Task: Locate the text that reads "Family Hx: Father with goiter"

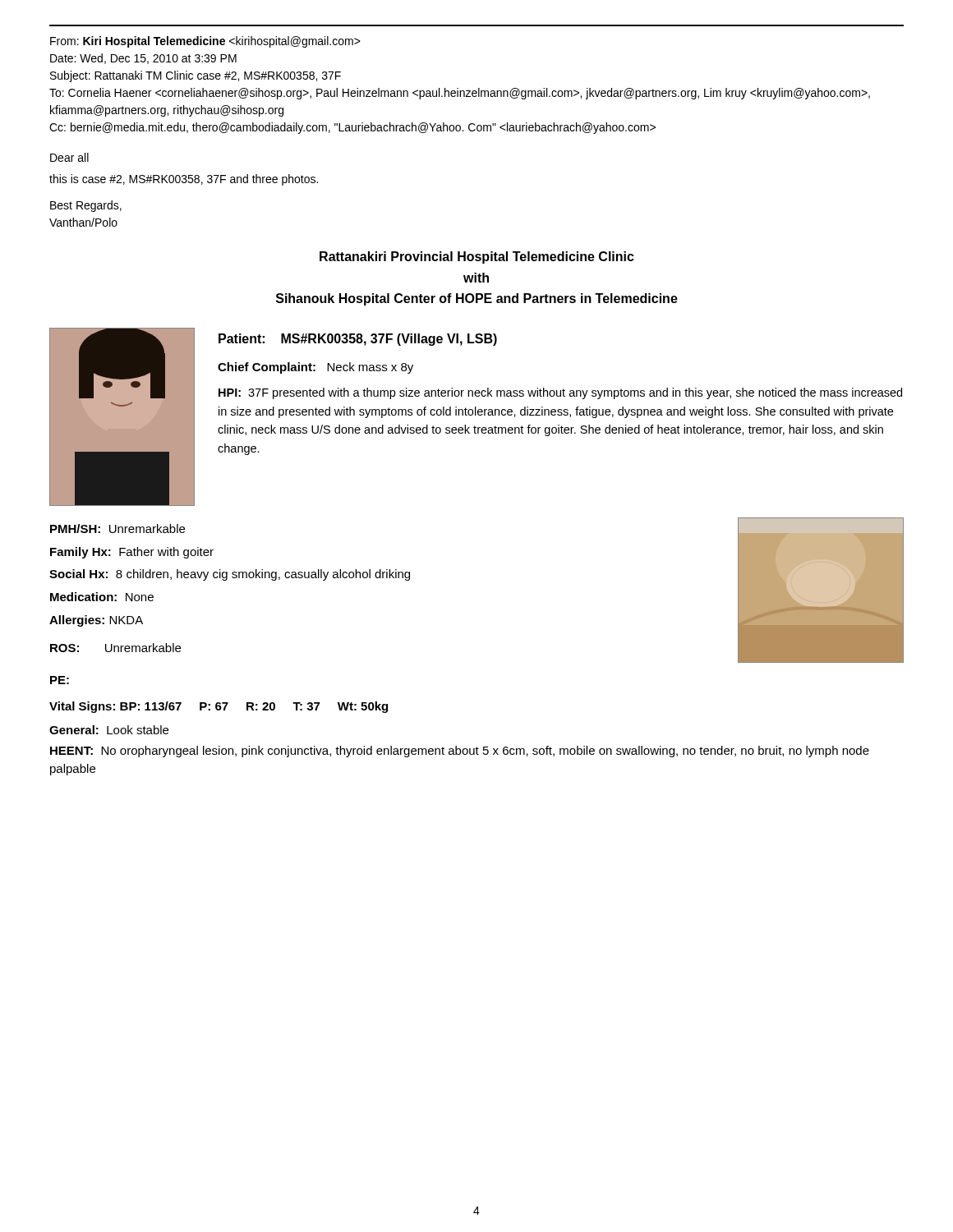Action: pos(131,551)
